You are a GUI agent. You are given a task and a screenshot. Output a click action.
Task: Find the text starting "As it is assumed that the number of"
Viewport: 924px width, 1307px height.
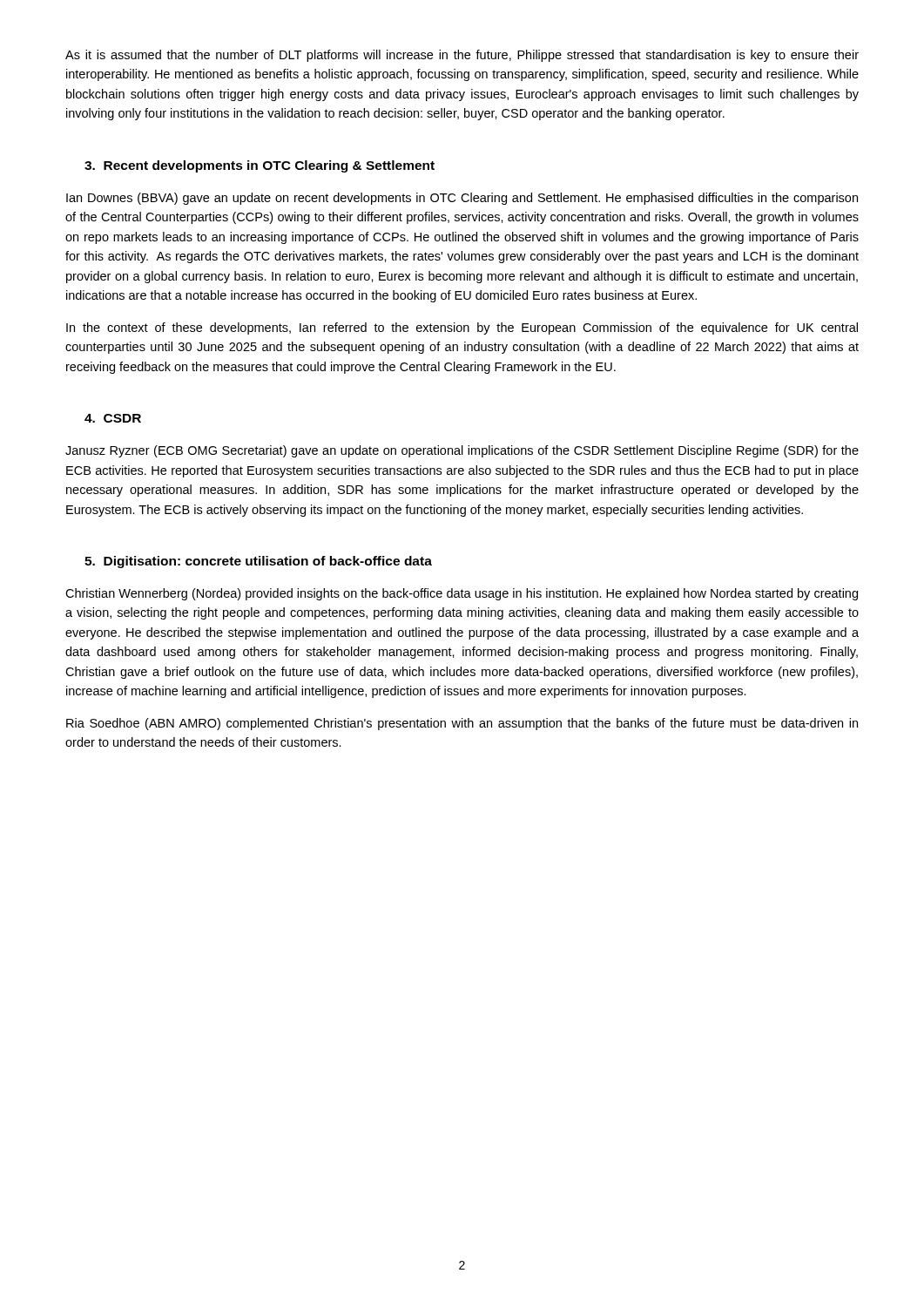pyautogui.click(x=462, y=84)
